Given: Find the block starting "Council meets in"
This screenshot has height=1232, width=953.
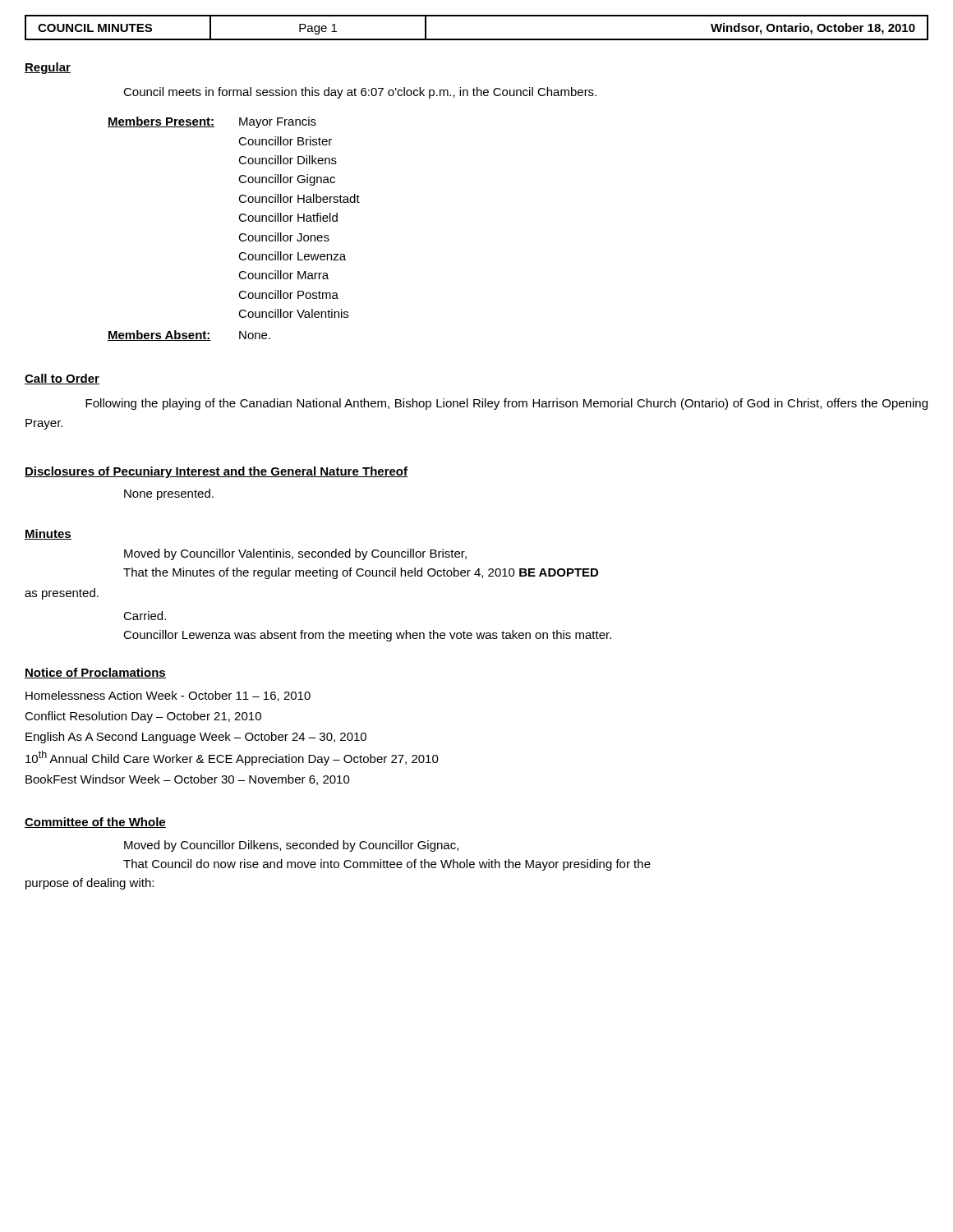Looking at the screenshot, I should point(360,92).
